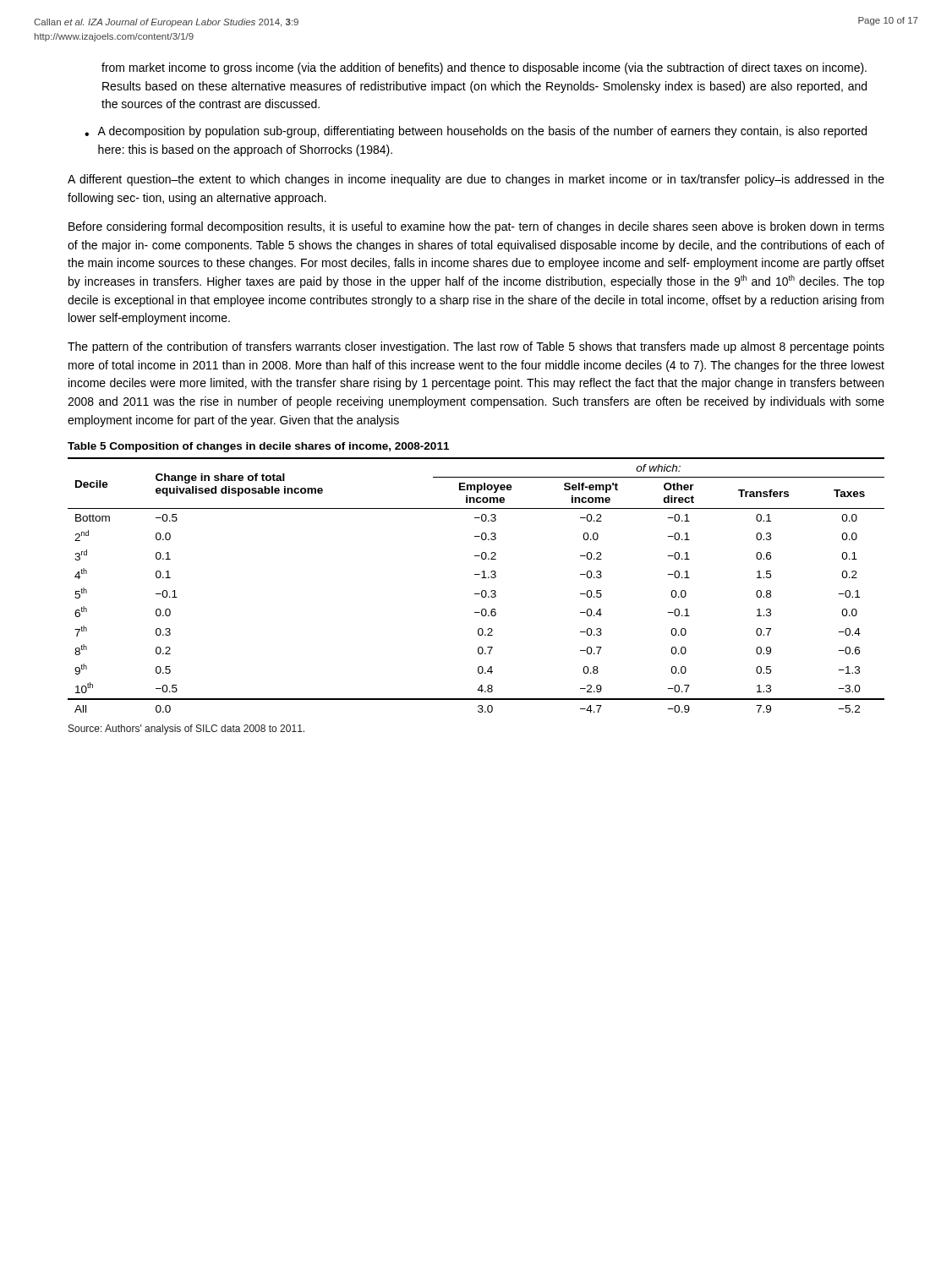Viewport: 952px width, 1268px height.
Task: Navigate to the text block starting "Table 5 Composition of changes in decile shares"
Action: coord(258,446)
